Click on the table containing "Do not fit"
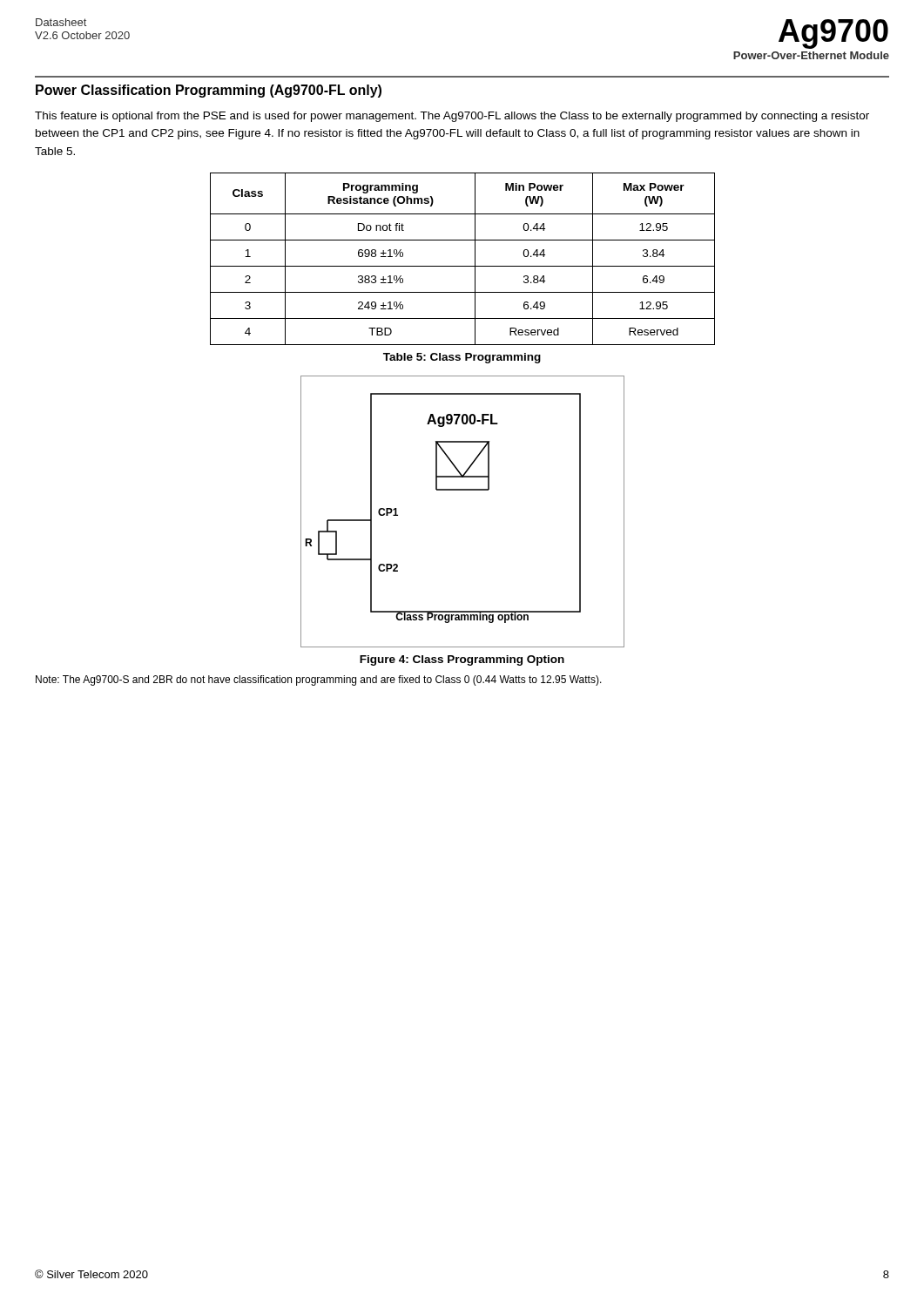 [x=462, y=259]
